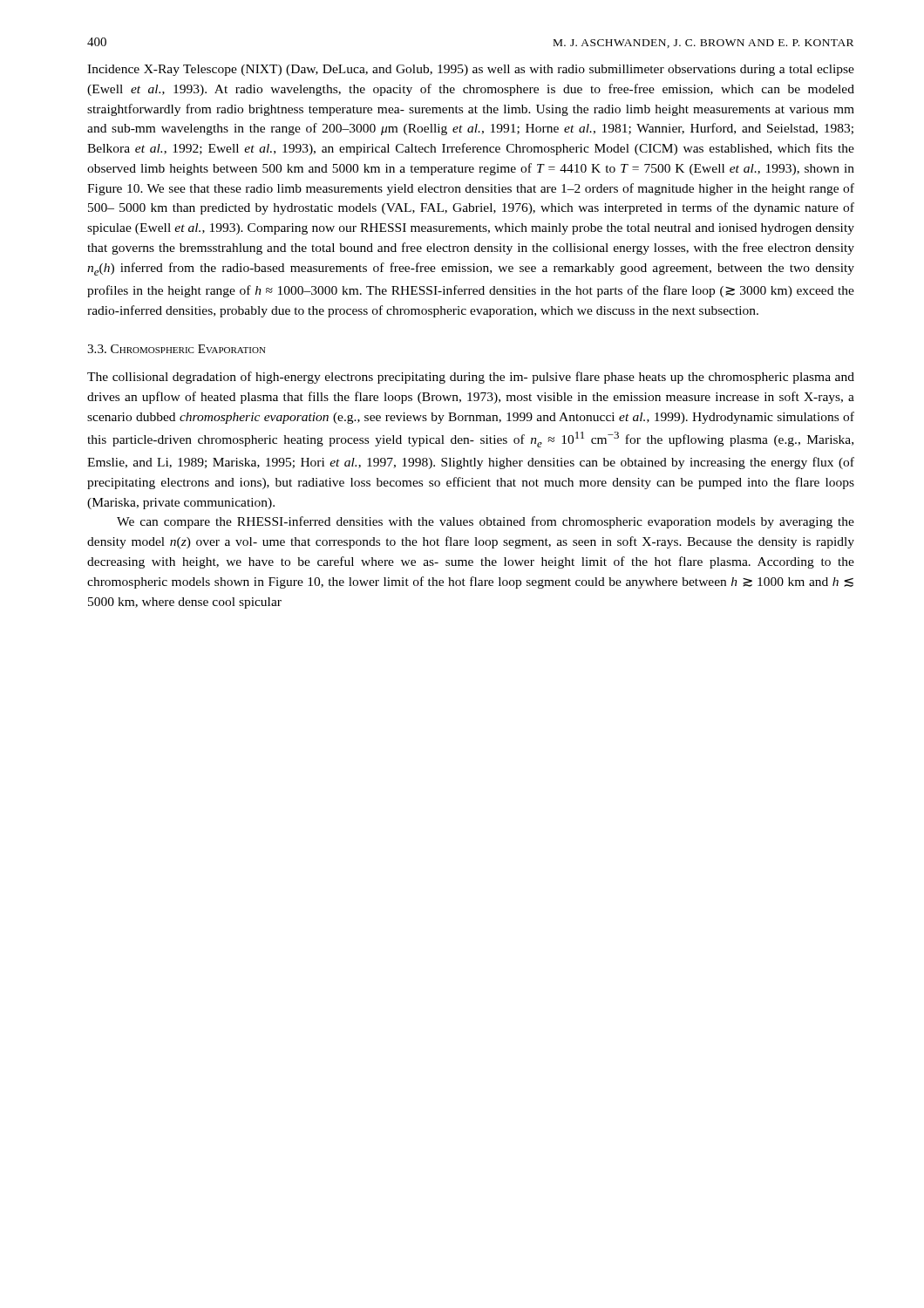The image size is (924, 1308).
Task: Locate the block of text that opens with "The collisional degradation of high-energy electrons precipitating during"
Action: coord(471,490)
